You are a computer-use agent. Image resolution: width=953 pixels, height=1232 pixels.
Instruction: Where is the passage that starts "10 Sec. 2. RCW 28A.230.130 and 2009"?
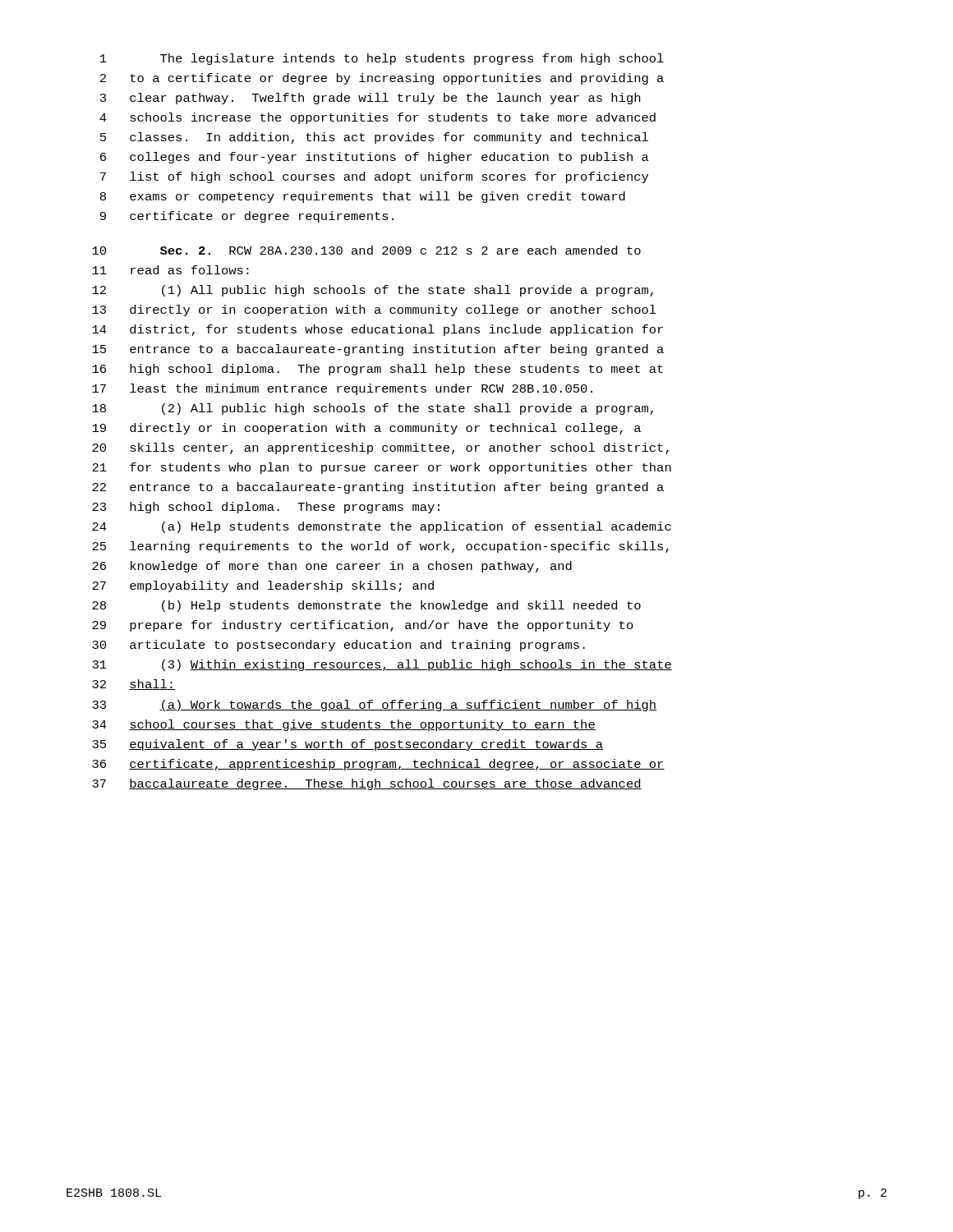pyautogui.click(x=476, y=261)
